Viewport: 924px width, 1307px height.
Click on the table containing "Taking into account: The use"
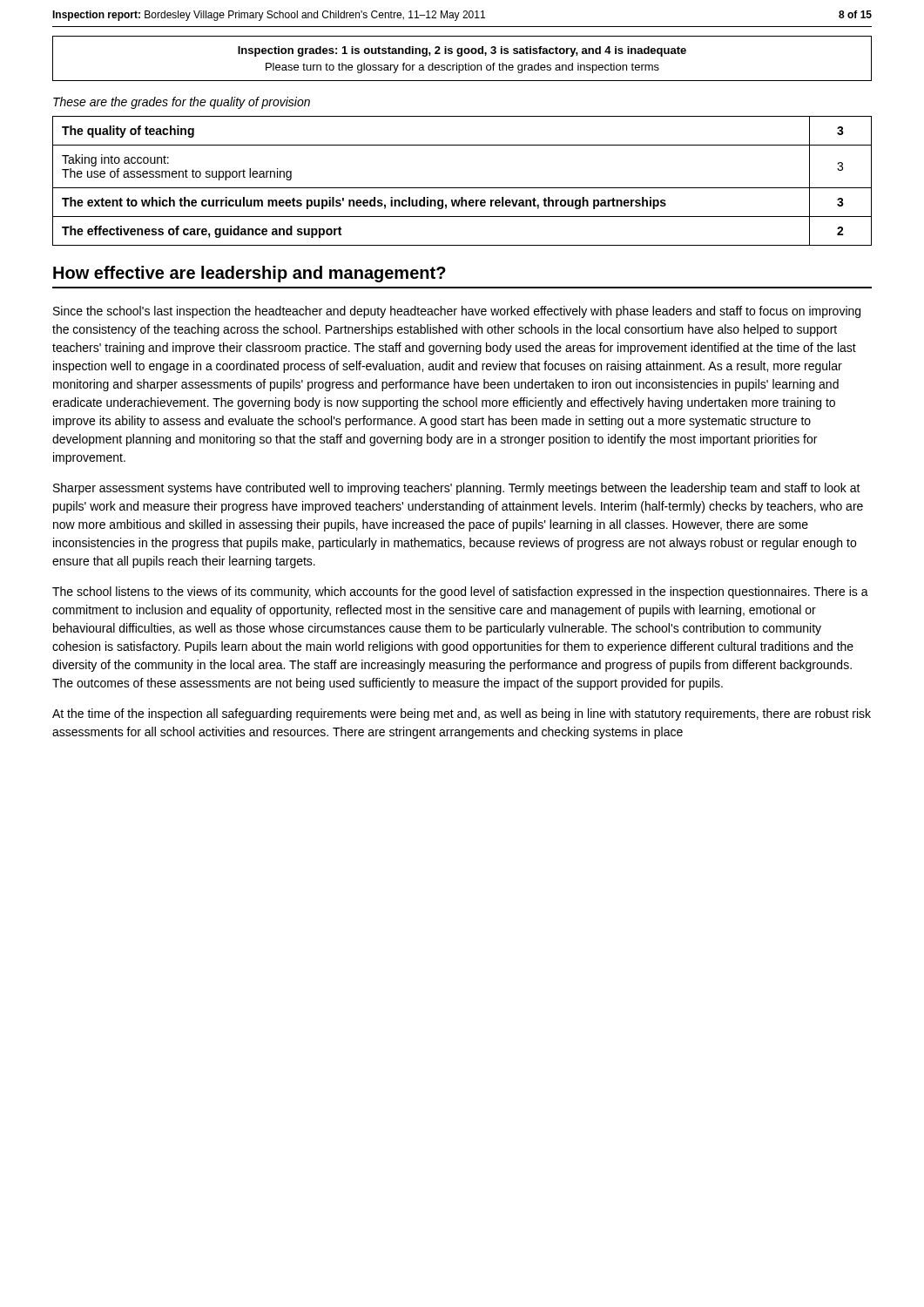(462, 181)
